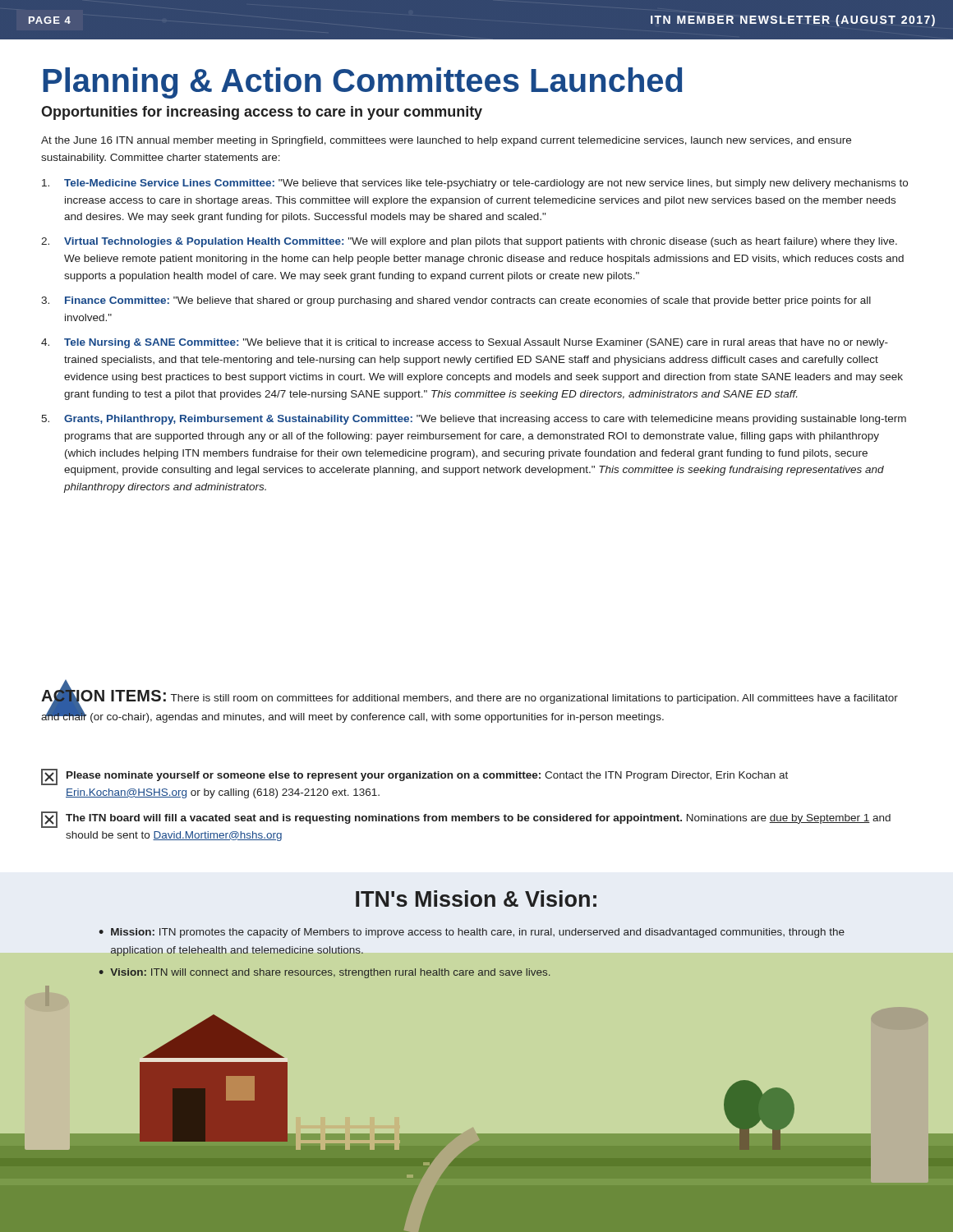Select the block starting "ACTION ITEMS: There"
The image size is (953, 1232).
pos(469,705)
